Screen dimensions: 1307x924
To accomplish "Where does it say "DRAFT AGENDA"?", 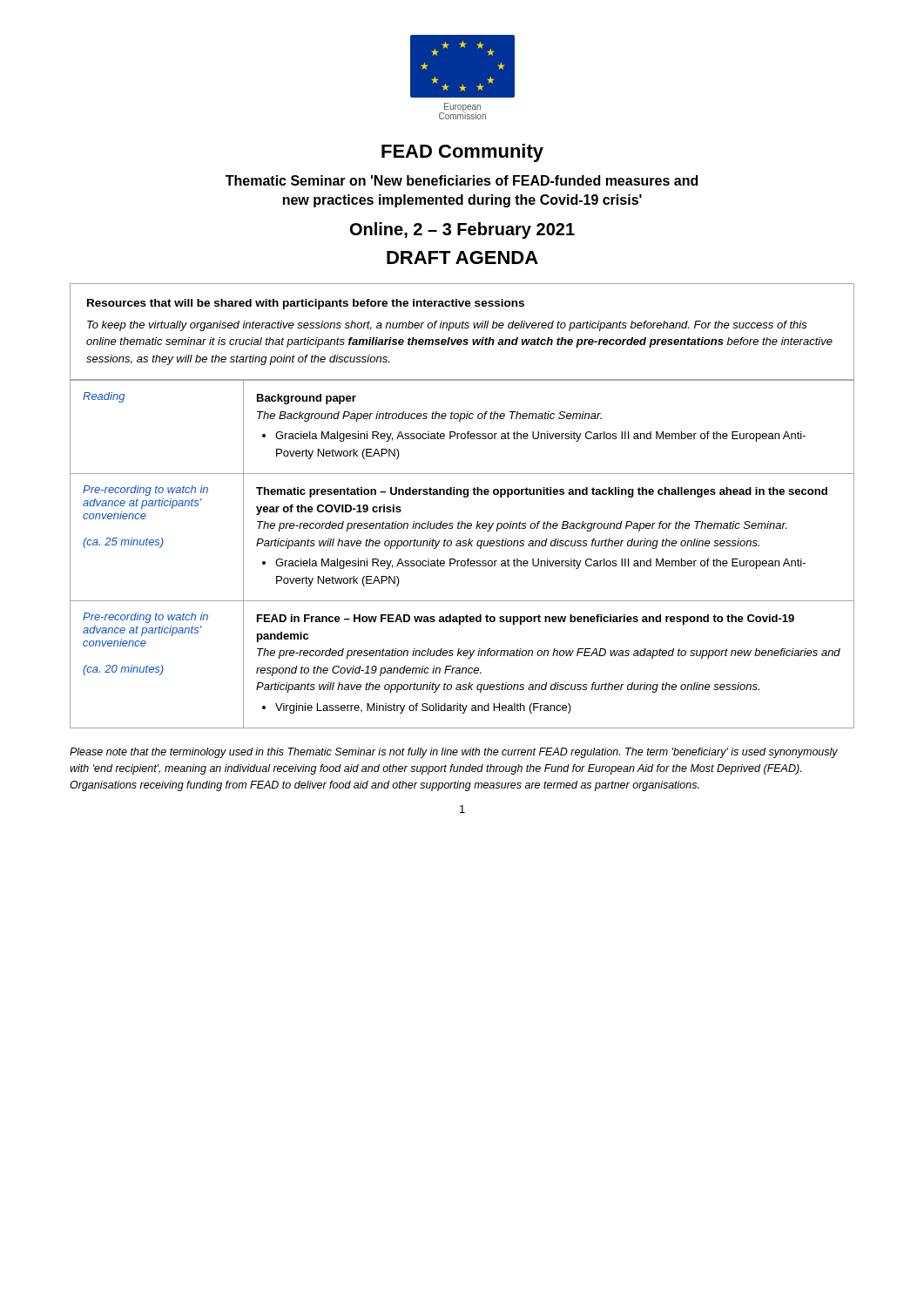I will click(x=462, y=257).
